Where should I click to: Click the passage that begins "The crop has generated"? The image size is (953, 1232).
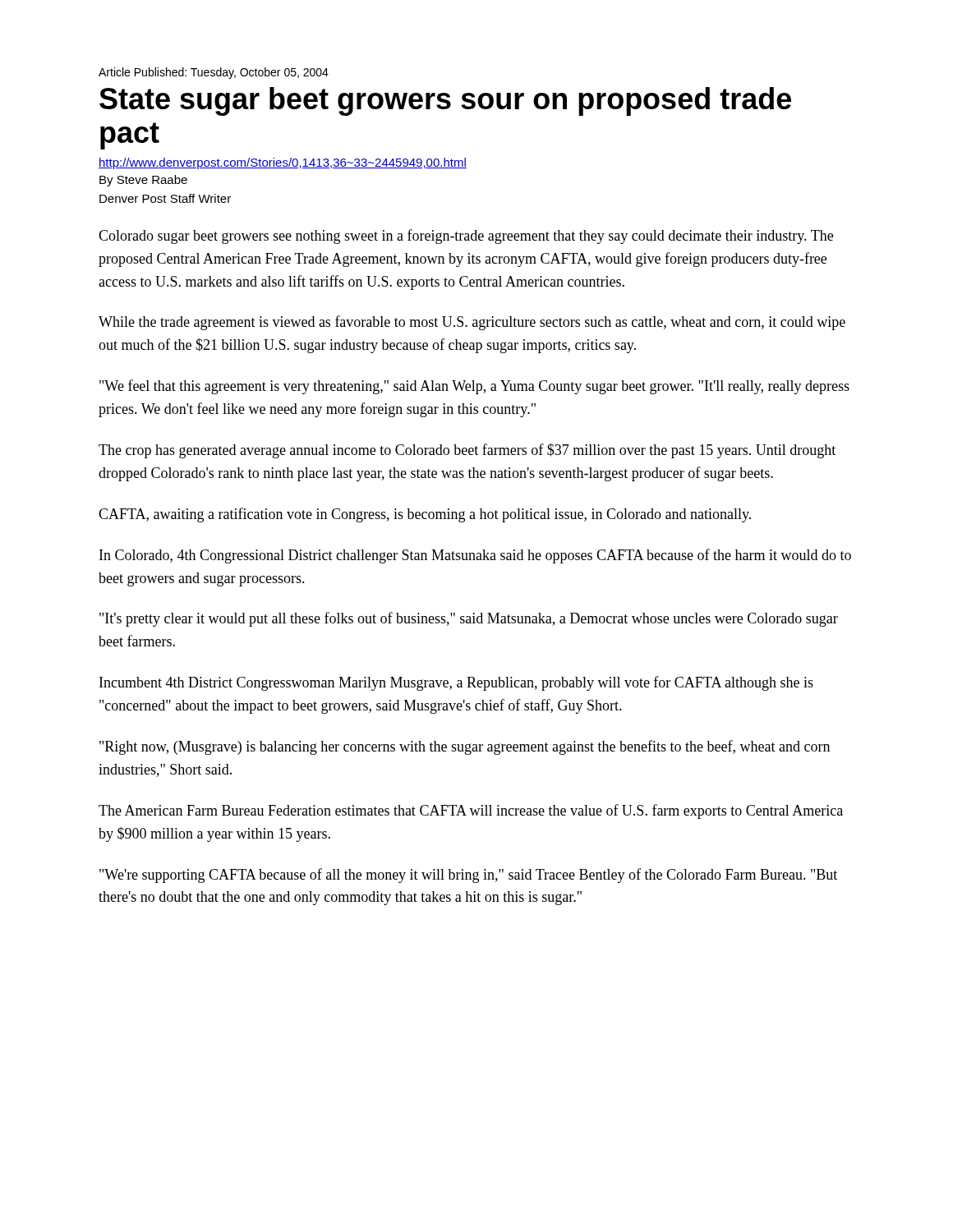(467, 462)
